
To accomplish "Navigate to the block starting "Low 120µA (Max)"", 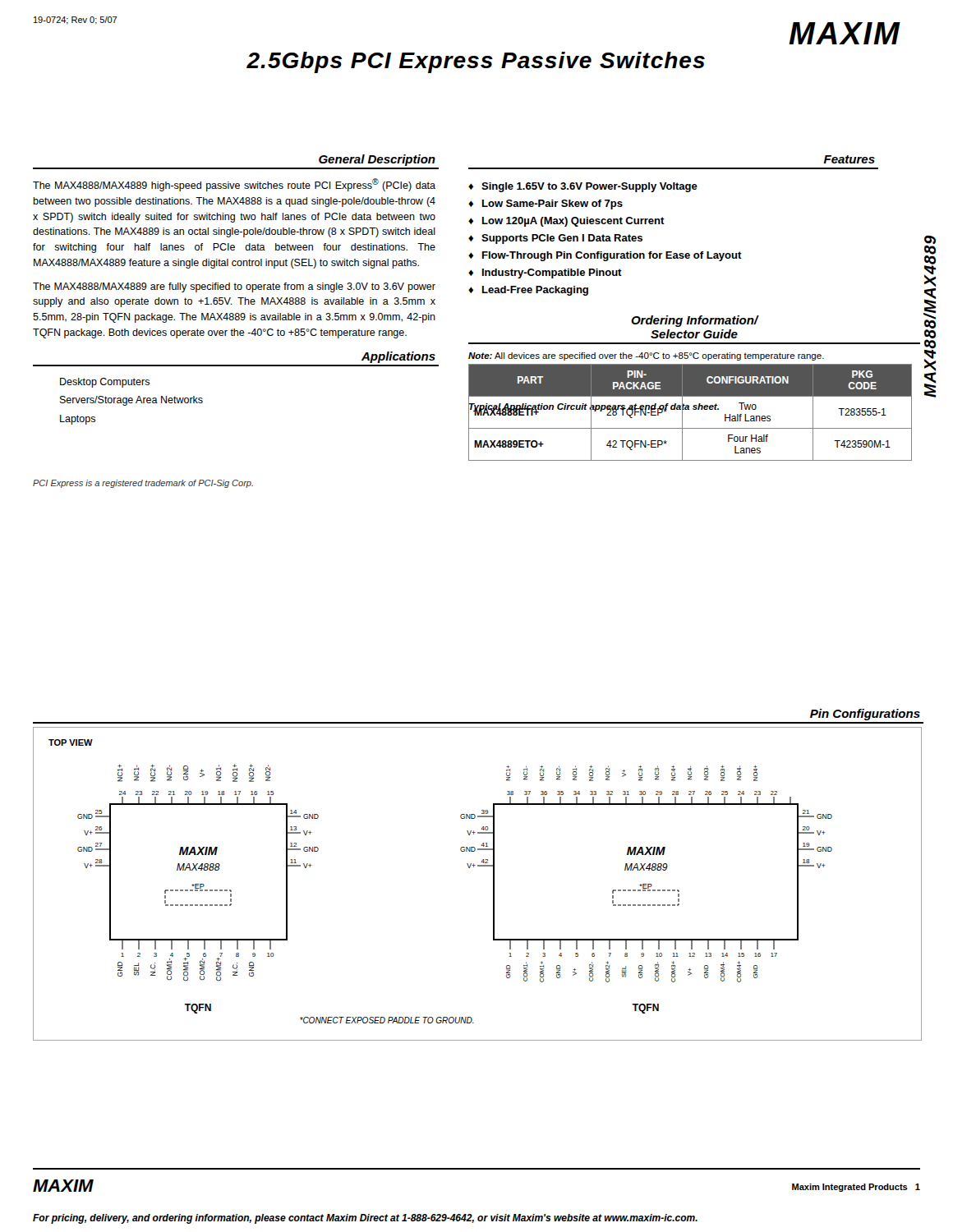I will [573, 221].
